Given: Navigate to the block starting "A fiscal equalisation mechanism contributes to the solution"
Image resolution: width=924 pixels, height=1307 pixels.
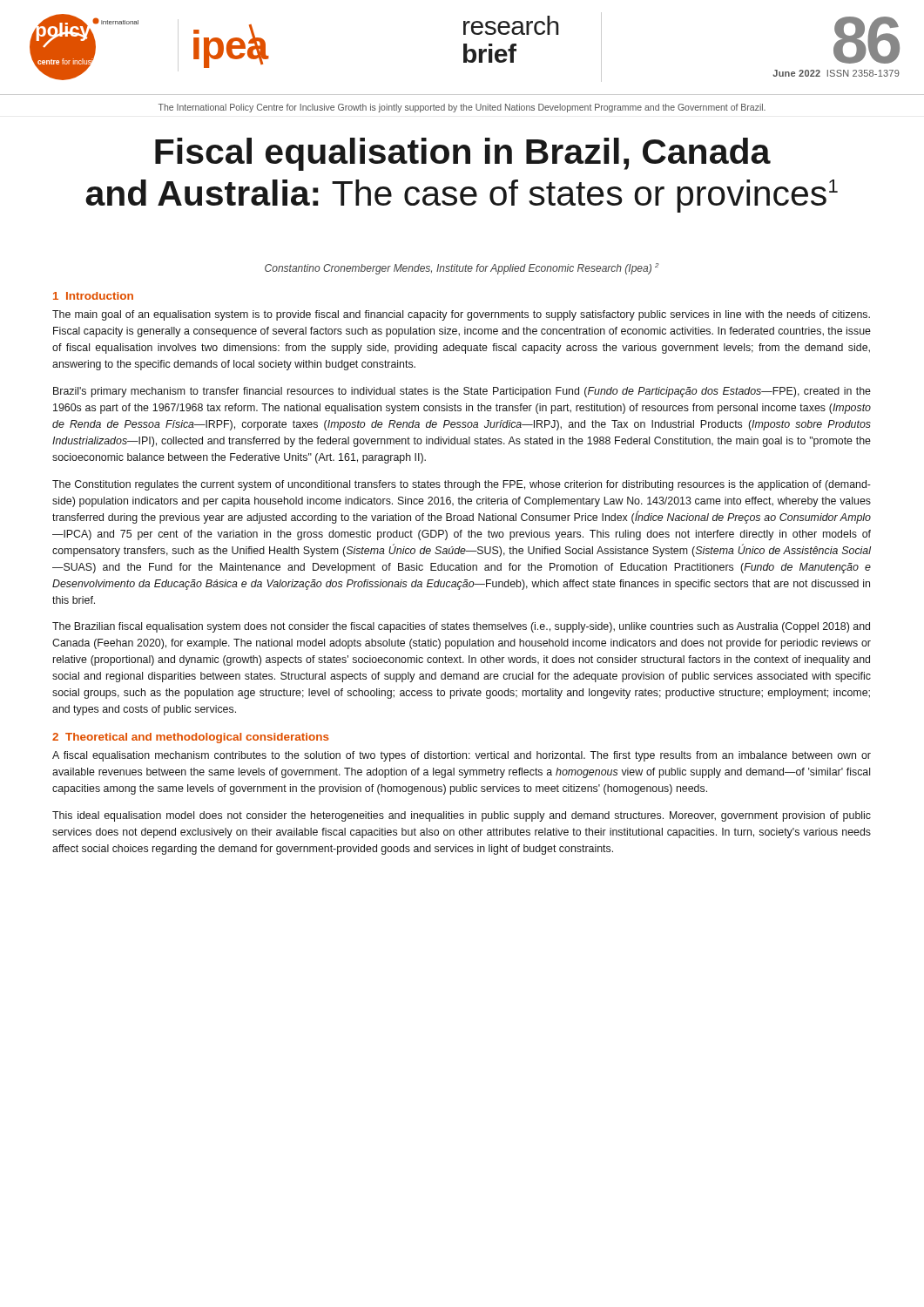Looking at the screenshot, I should (x=462, y=772).
